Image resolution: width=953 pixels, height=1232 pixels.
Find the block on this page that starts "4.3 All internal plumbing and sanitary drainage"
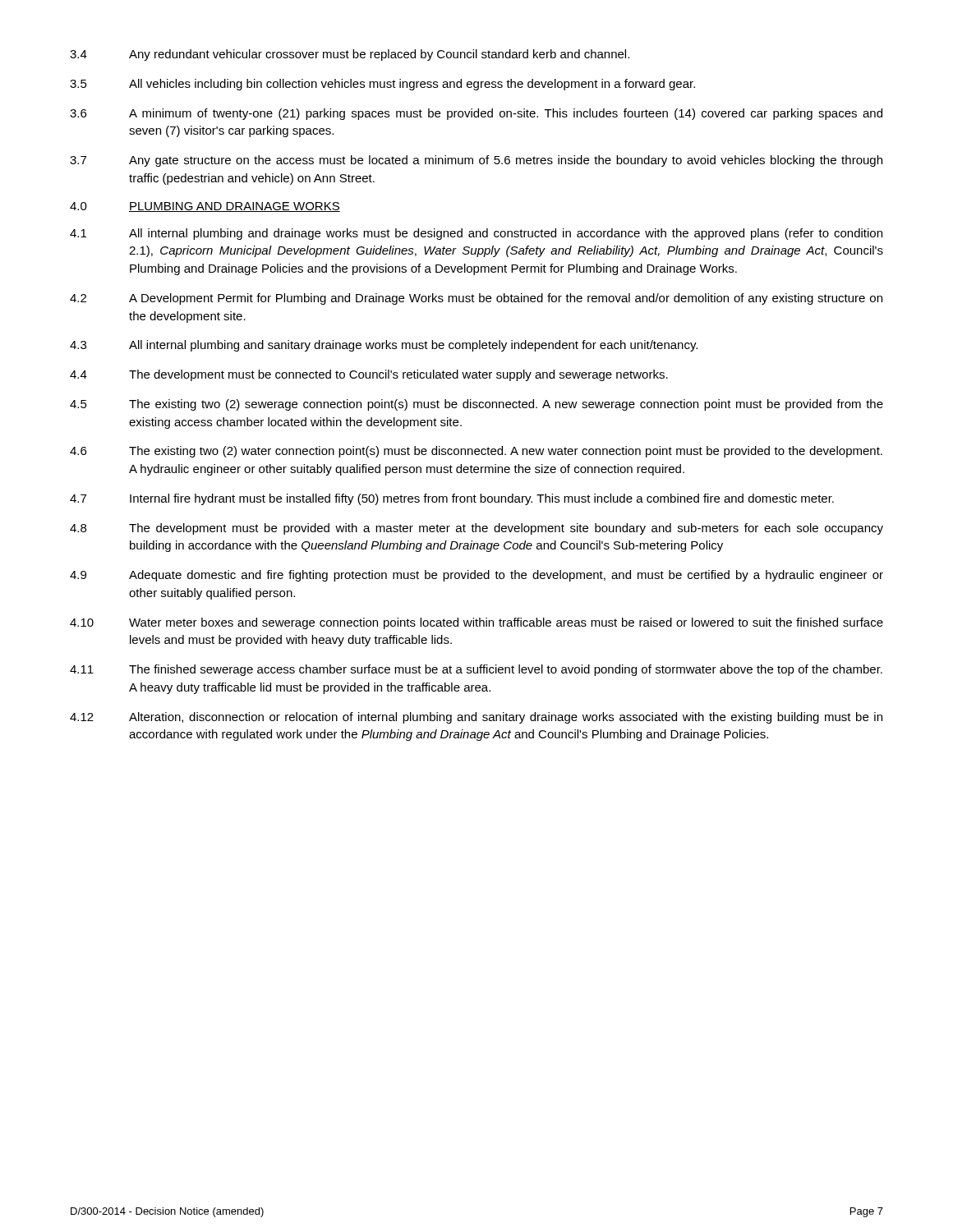476,345
